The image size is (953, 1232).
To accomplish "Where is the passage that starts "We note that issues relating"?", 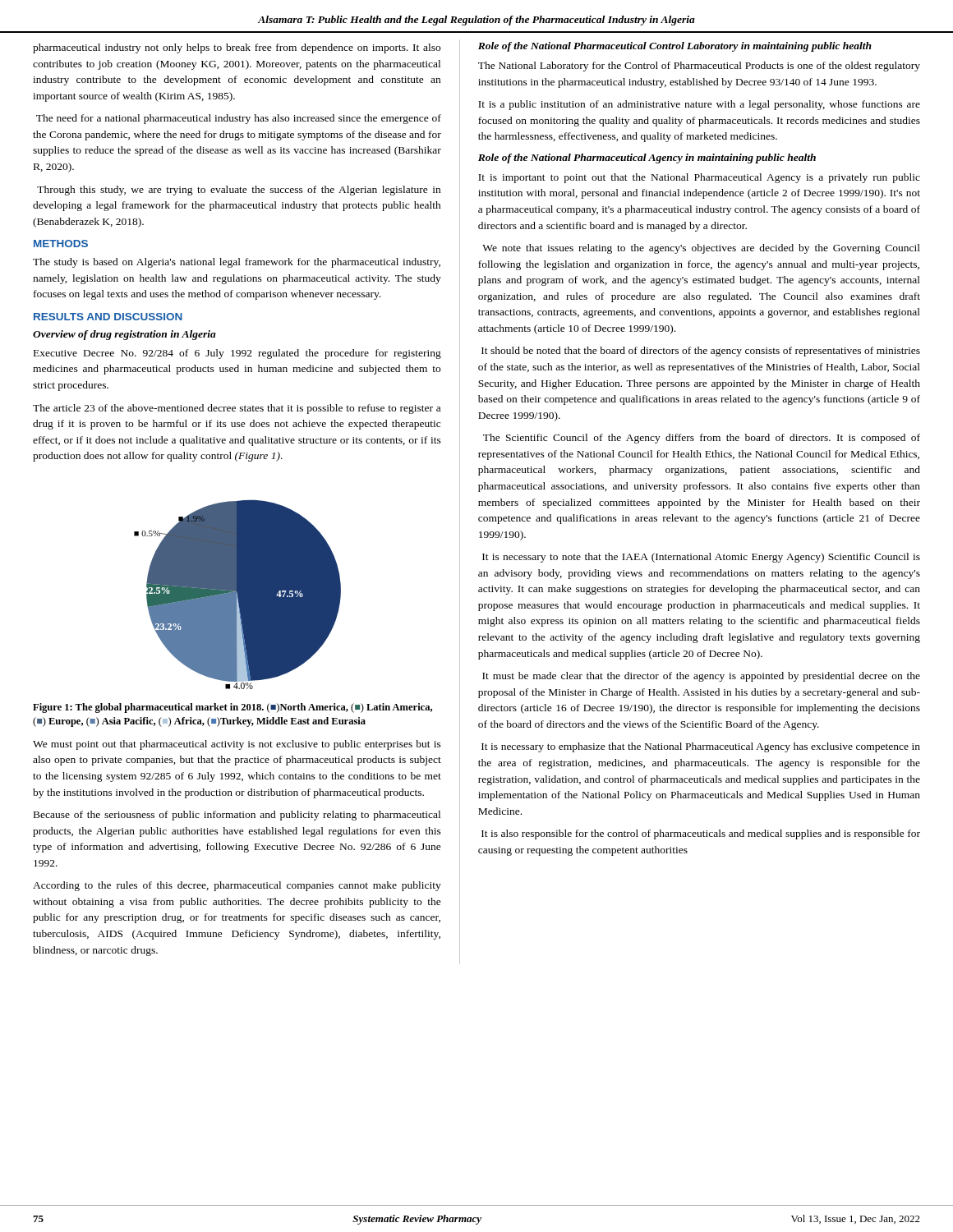I will click(x=699, y=288).
